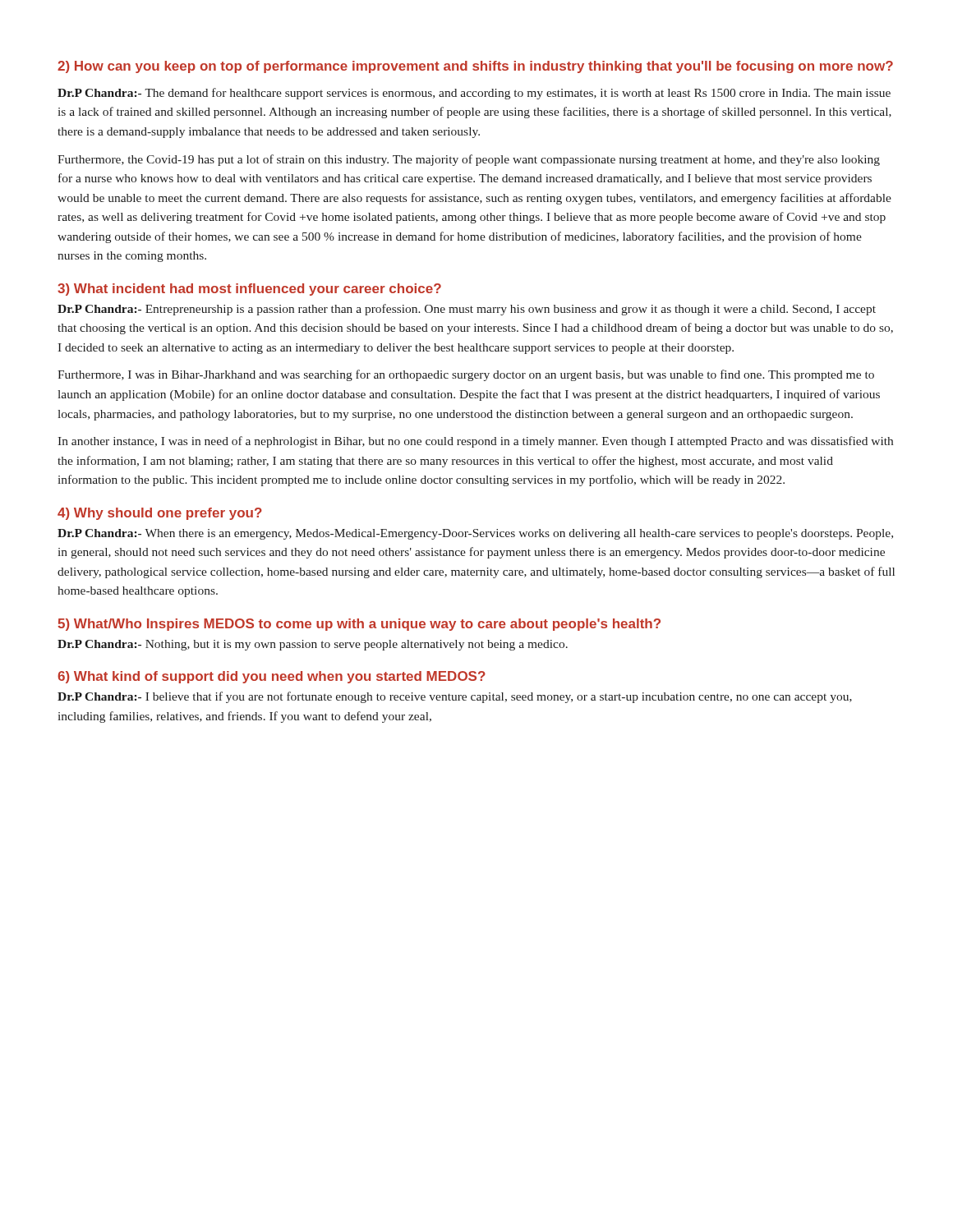Point to the block starting "In another instance,"
This screenshot has height=1232, width=953.
click(x=476, y=460)
